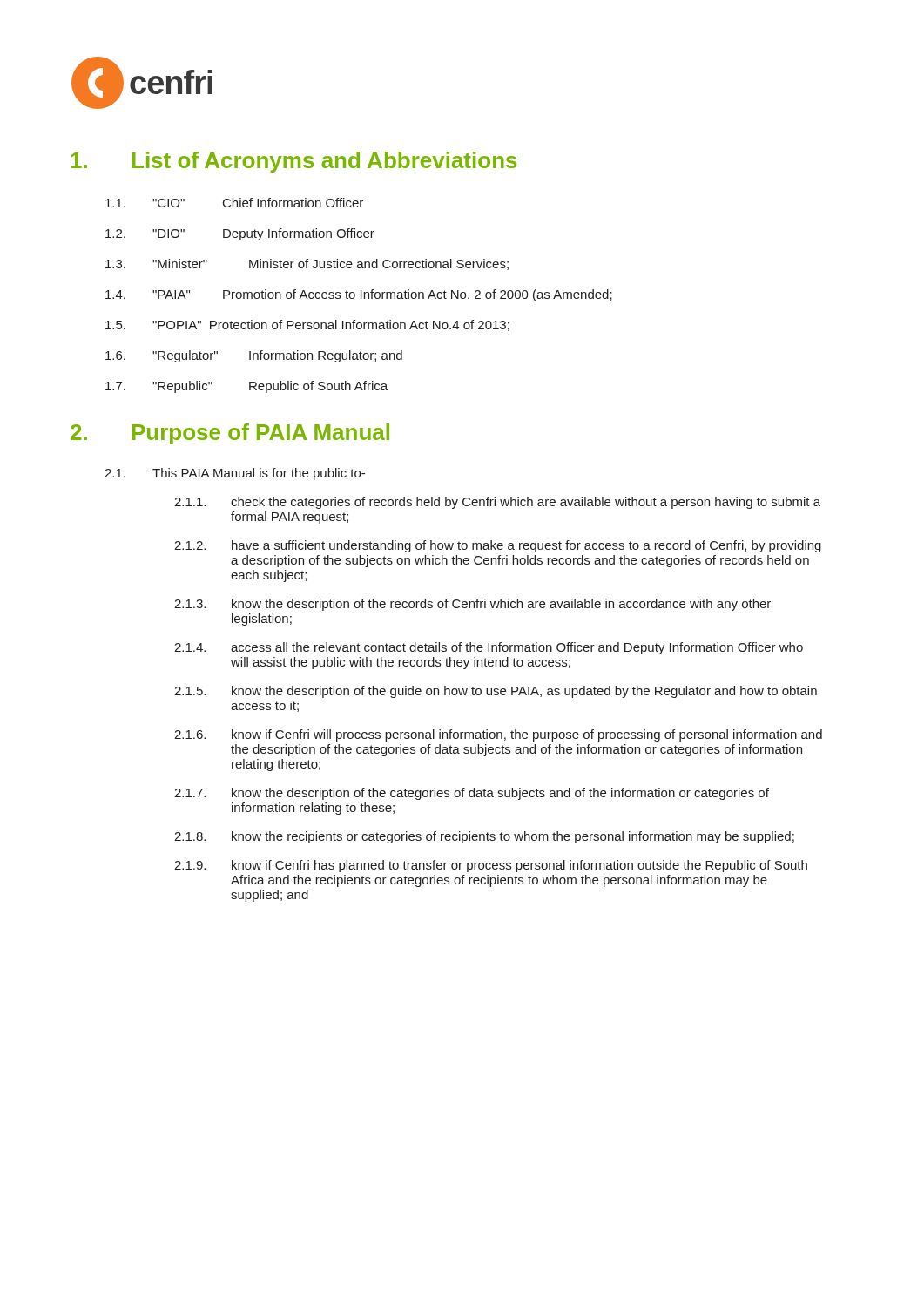
Task: Find the block starting "2.1.4. access all"
Action: (499, 654)
